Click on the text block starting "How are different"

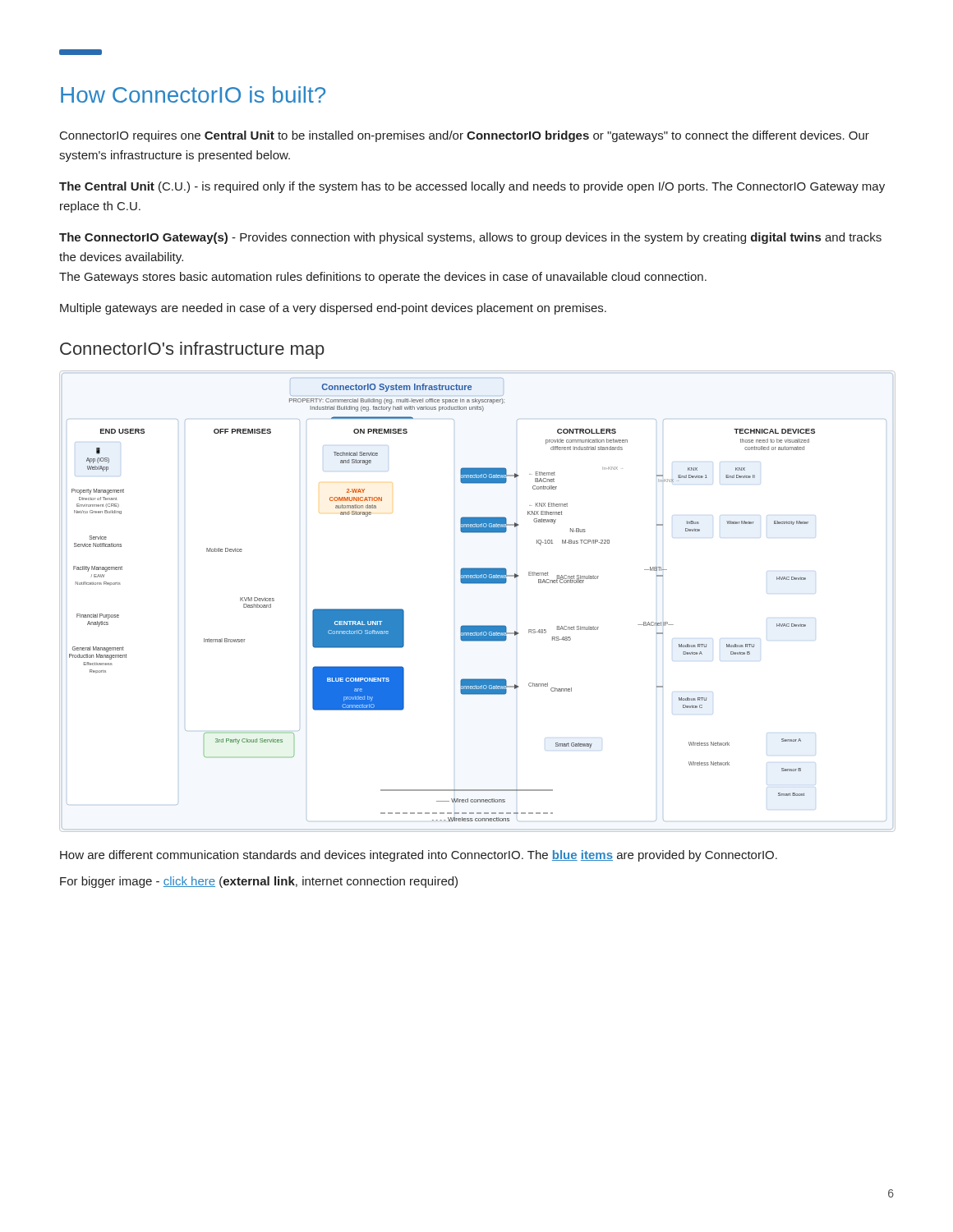[419, 855]
